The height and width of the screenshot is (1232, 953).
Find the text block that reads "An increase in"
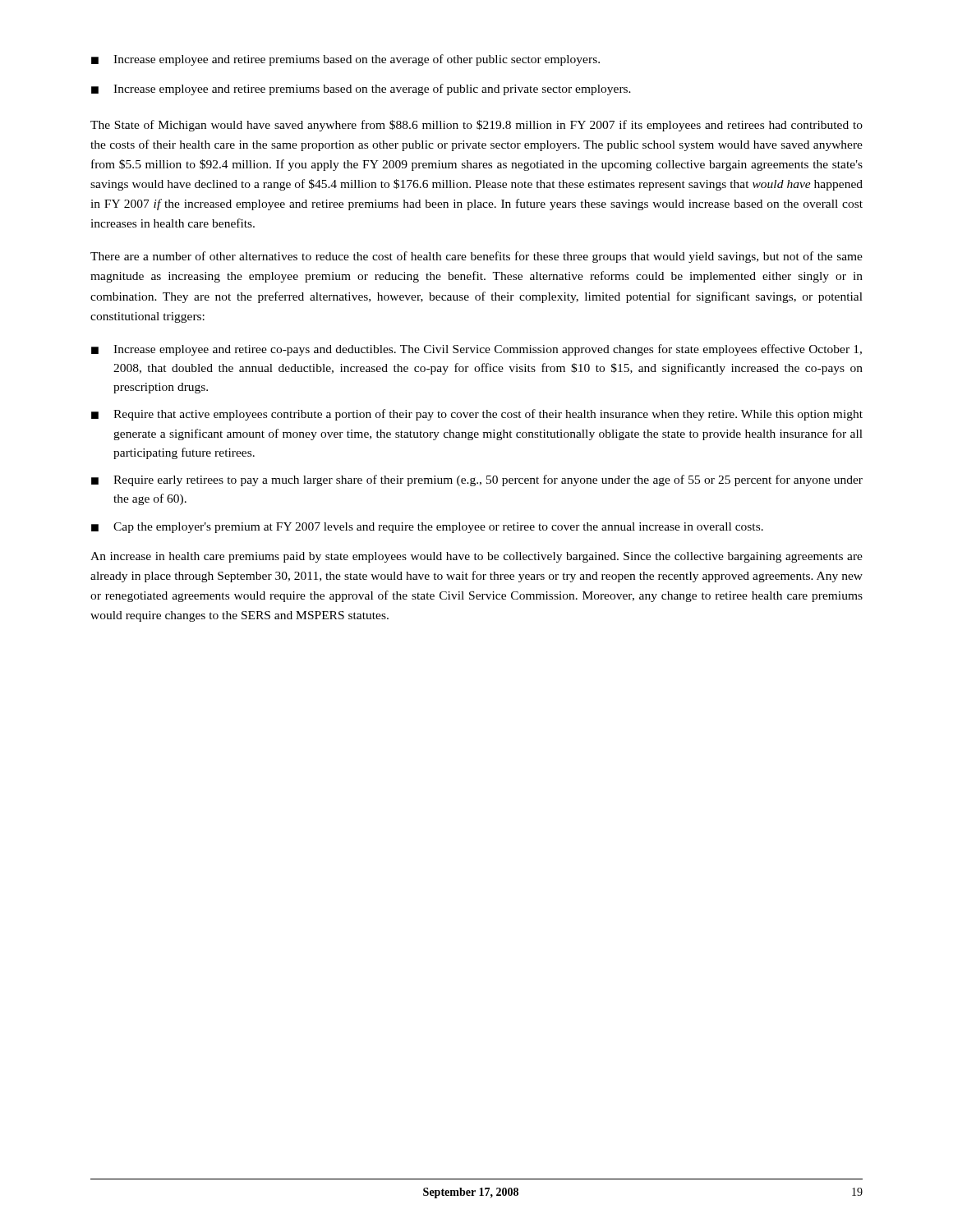pyautogui.click(x=476, y=585)
